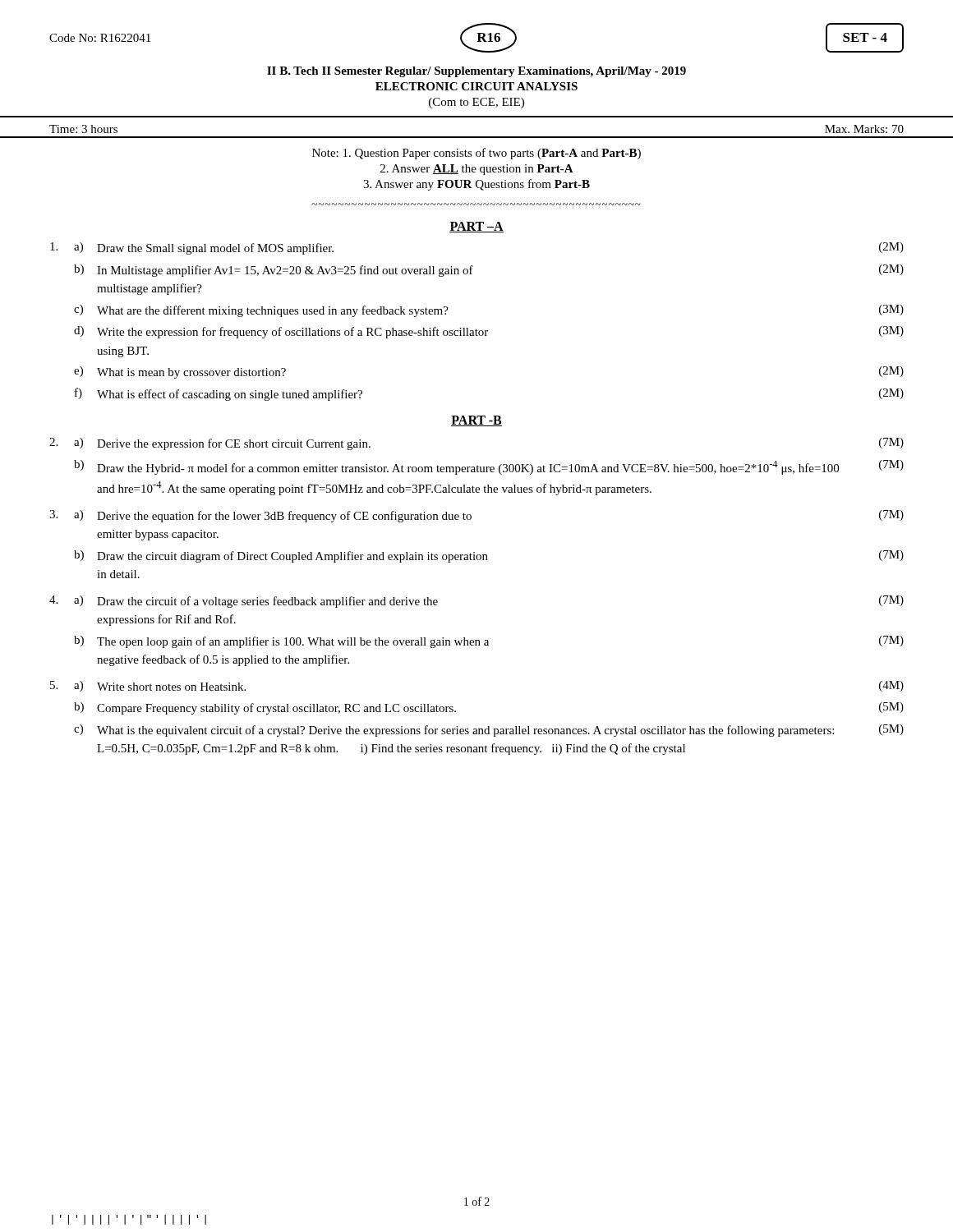Viewport: 953px width, 1232px height.
Task: Select the text starting "4. a) Draw the circuit"
Action: [x=264, y=602]
